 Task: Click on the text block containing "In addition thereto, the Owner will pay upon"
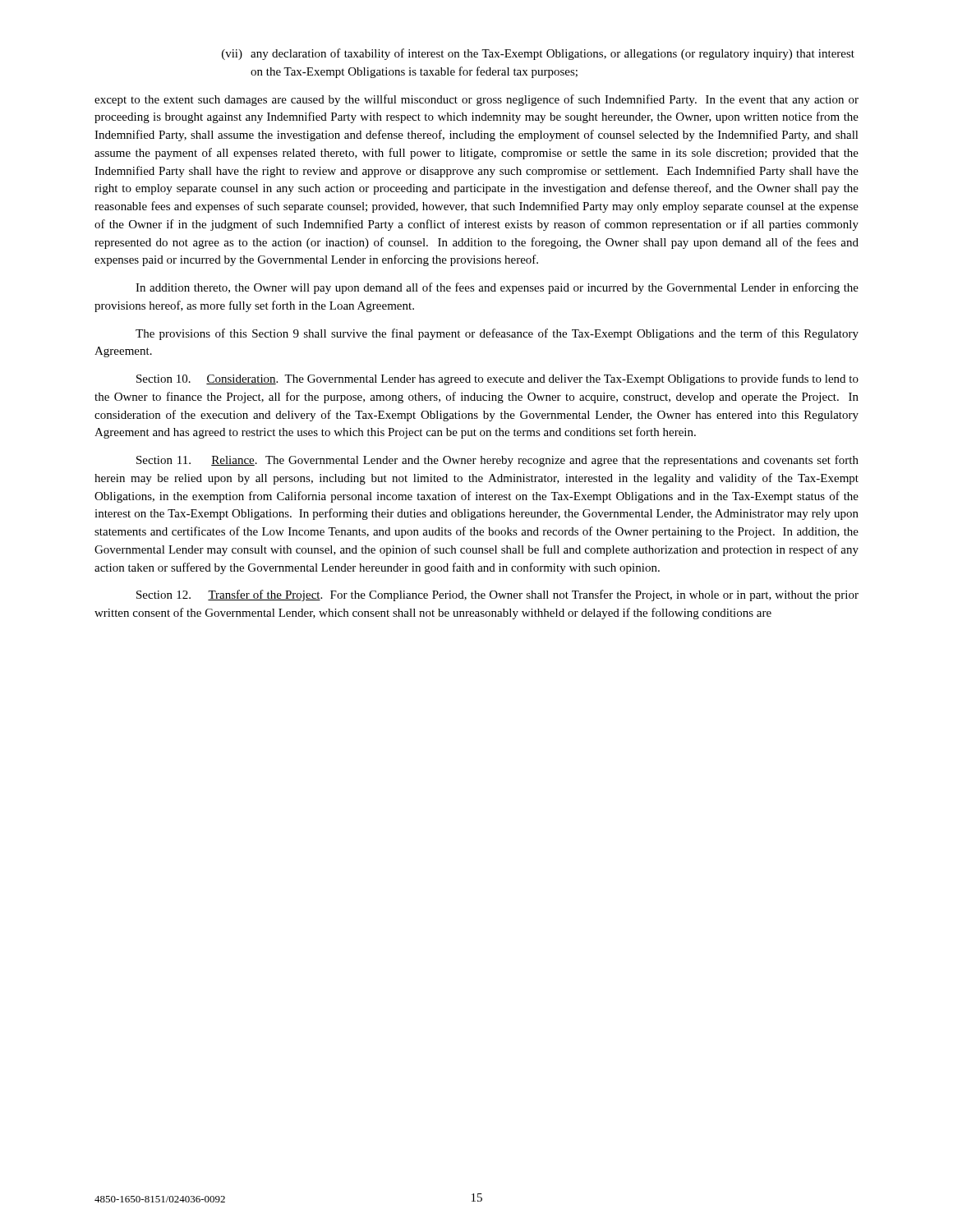tap(476, 296)
